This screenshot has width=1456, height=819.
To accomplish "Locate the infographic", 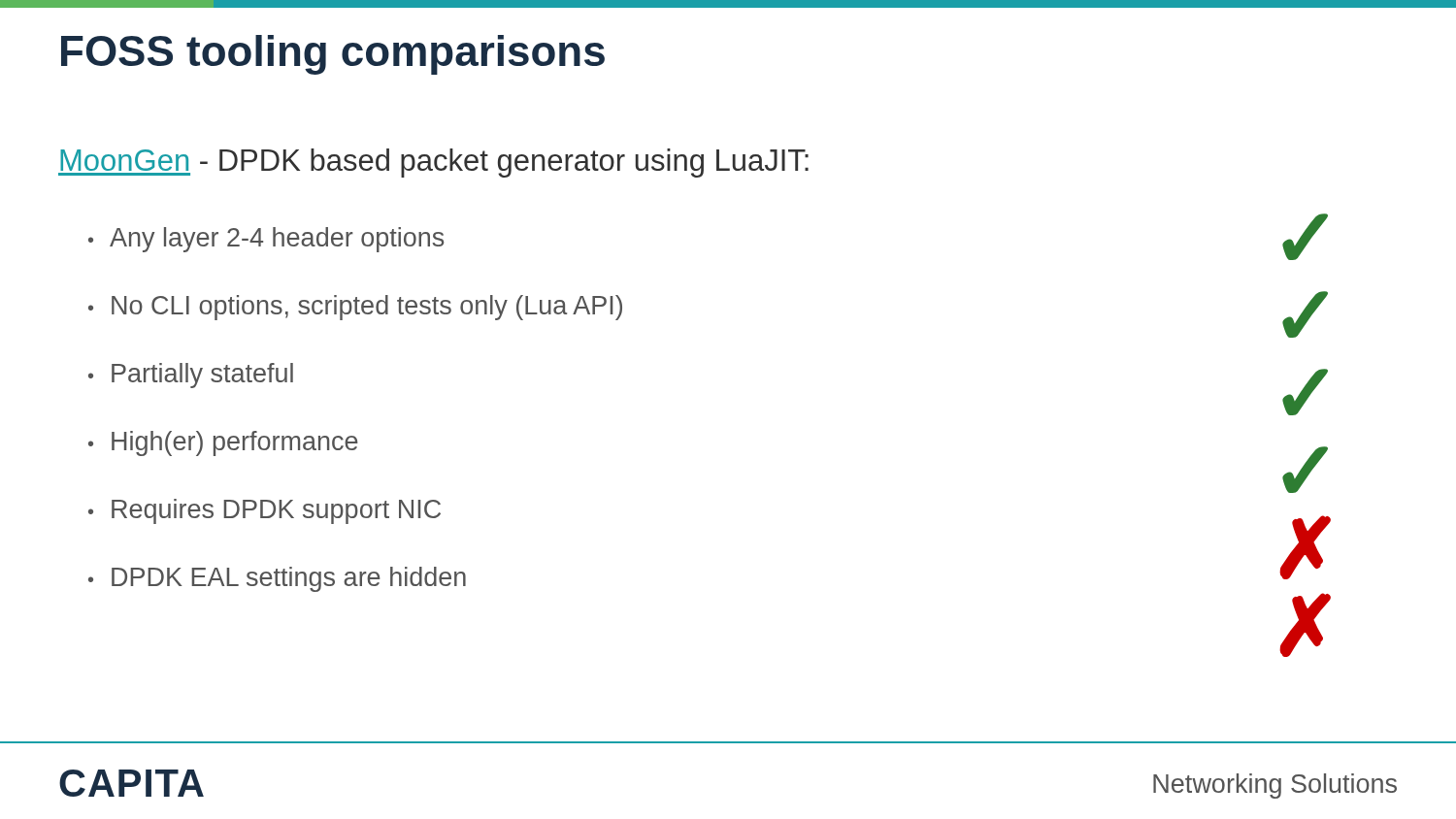I will click(1306, 426).
